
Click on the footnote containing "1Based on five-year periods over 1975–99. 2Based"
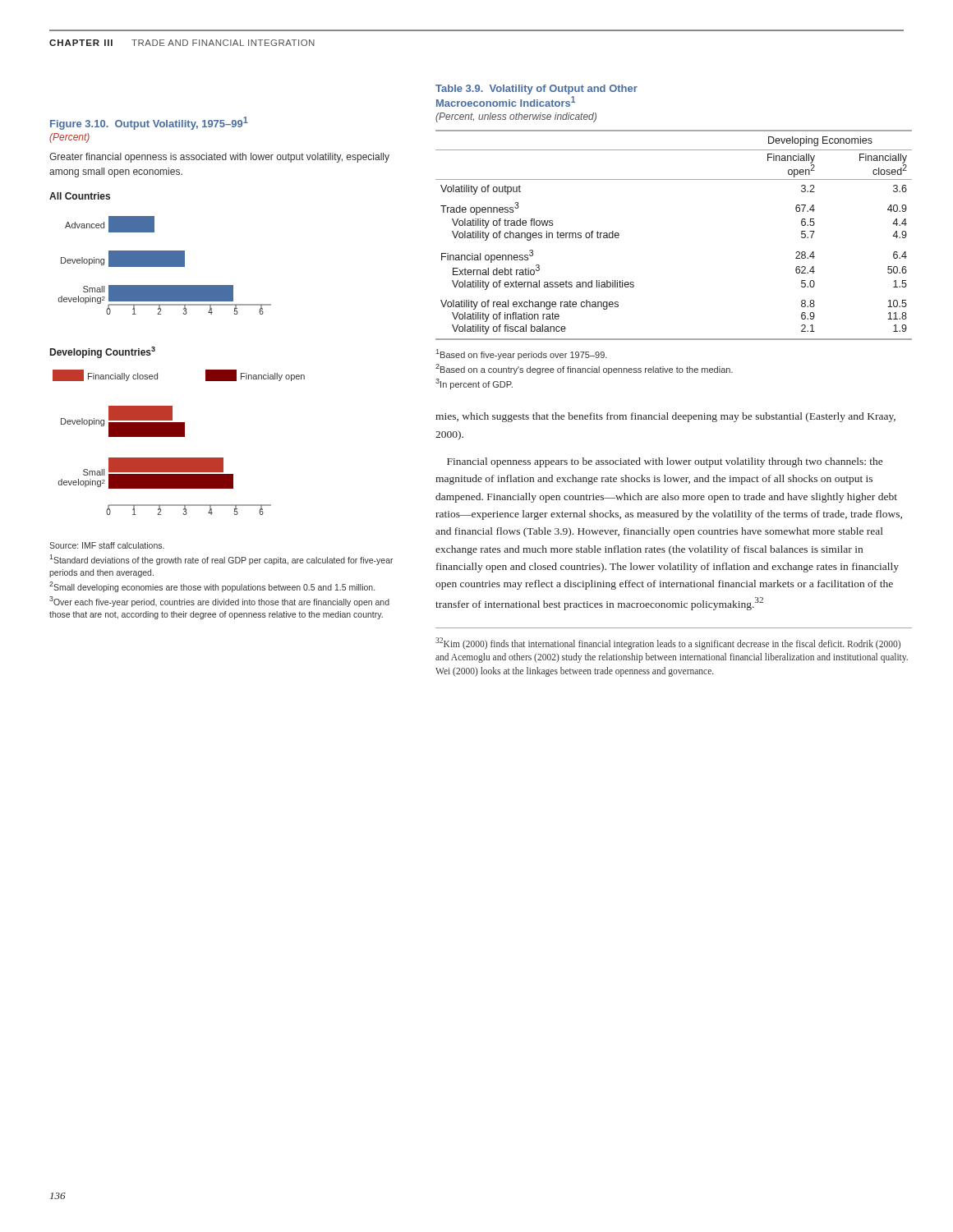point(584,368)
